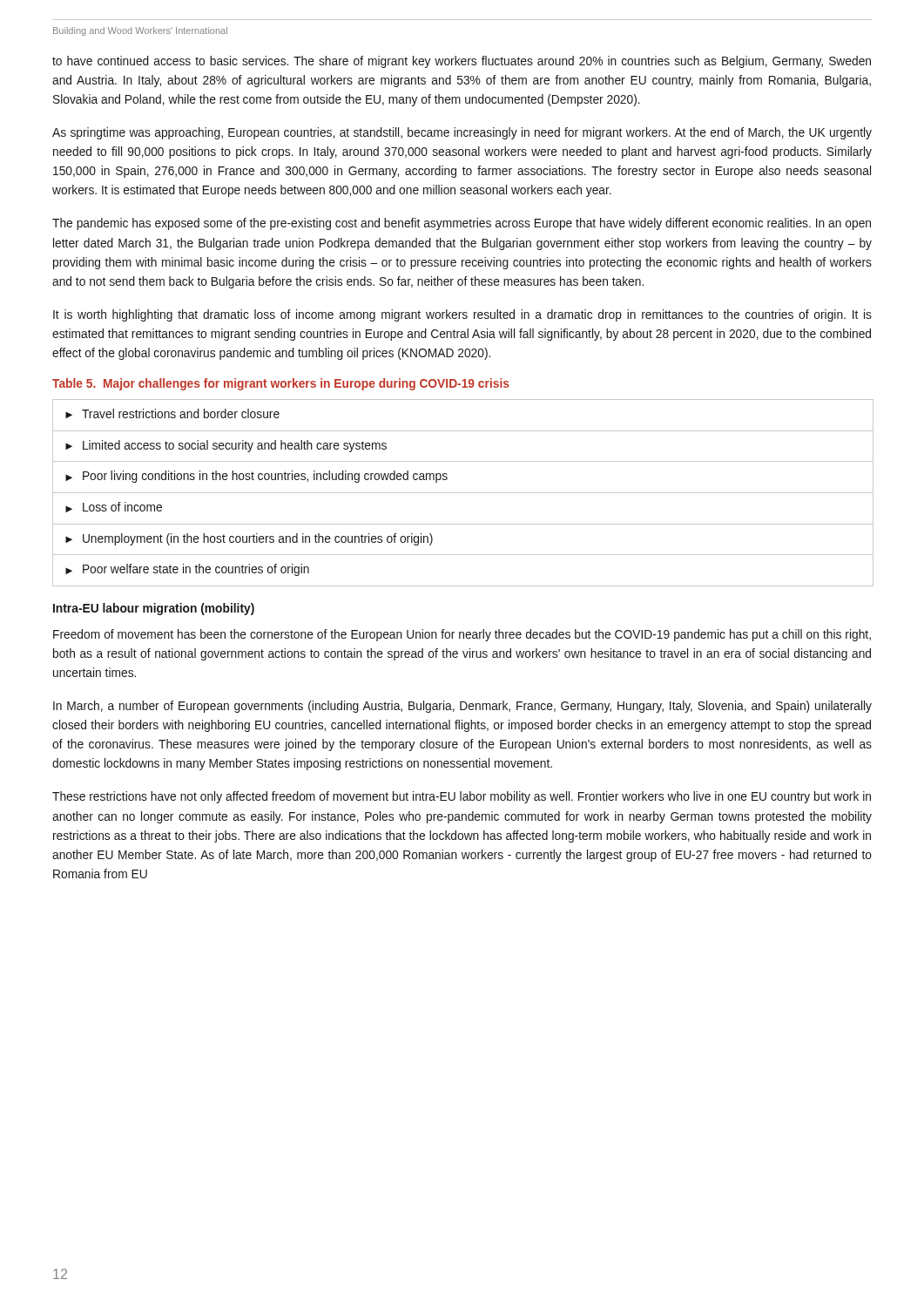The image size is (924, 1307).
Task: Select the table that reads "► Travel restrictions and border"
Action: point(463,493)
